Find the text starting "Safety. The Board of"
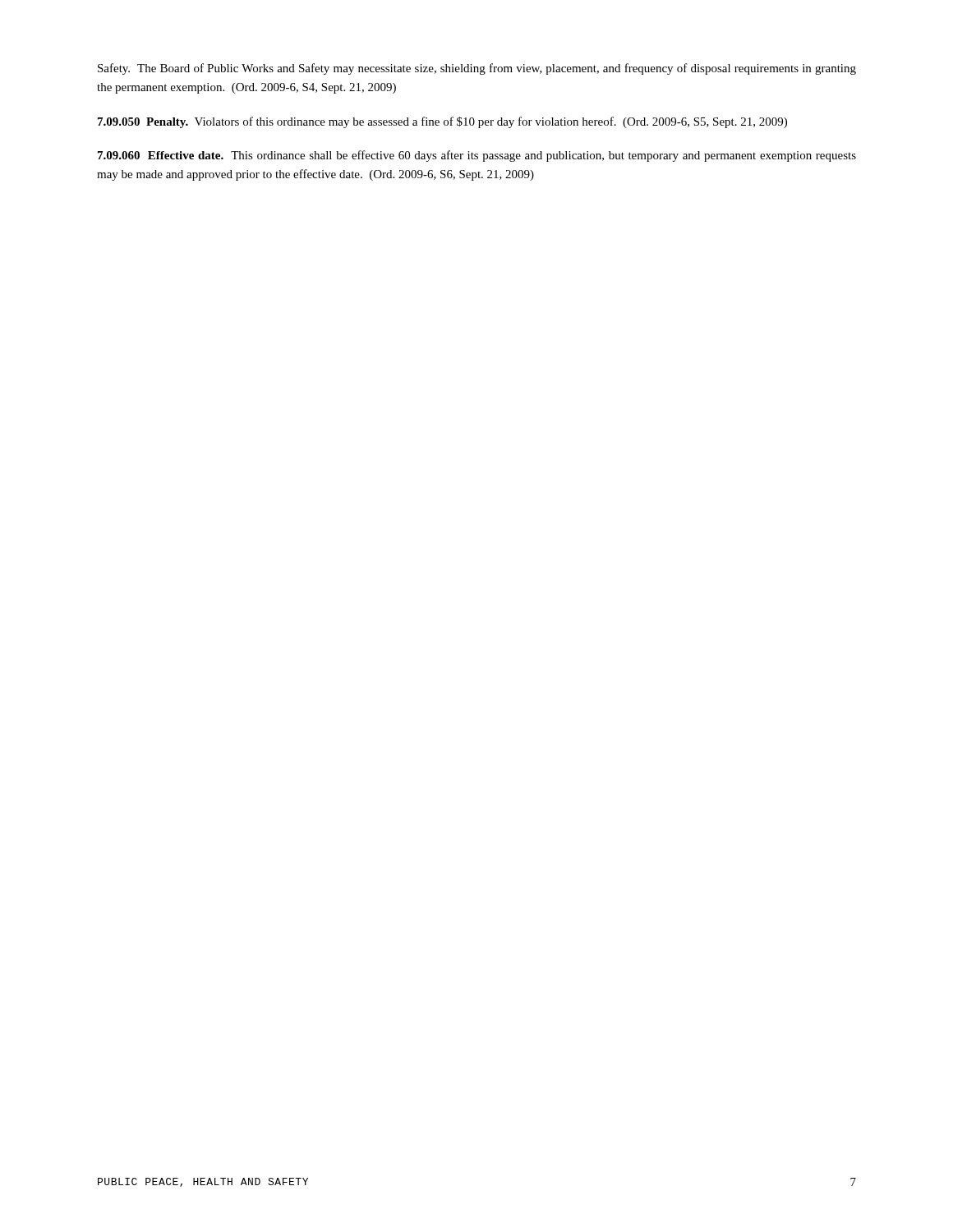The image size is (953, 1232). pyautogui.click(x=476, y=78)
